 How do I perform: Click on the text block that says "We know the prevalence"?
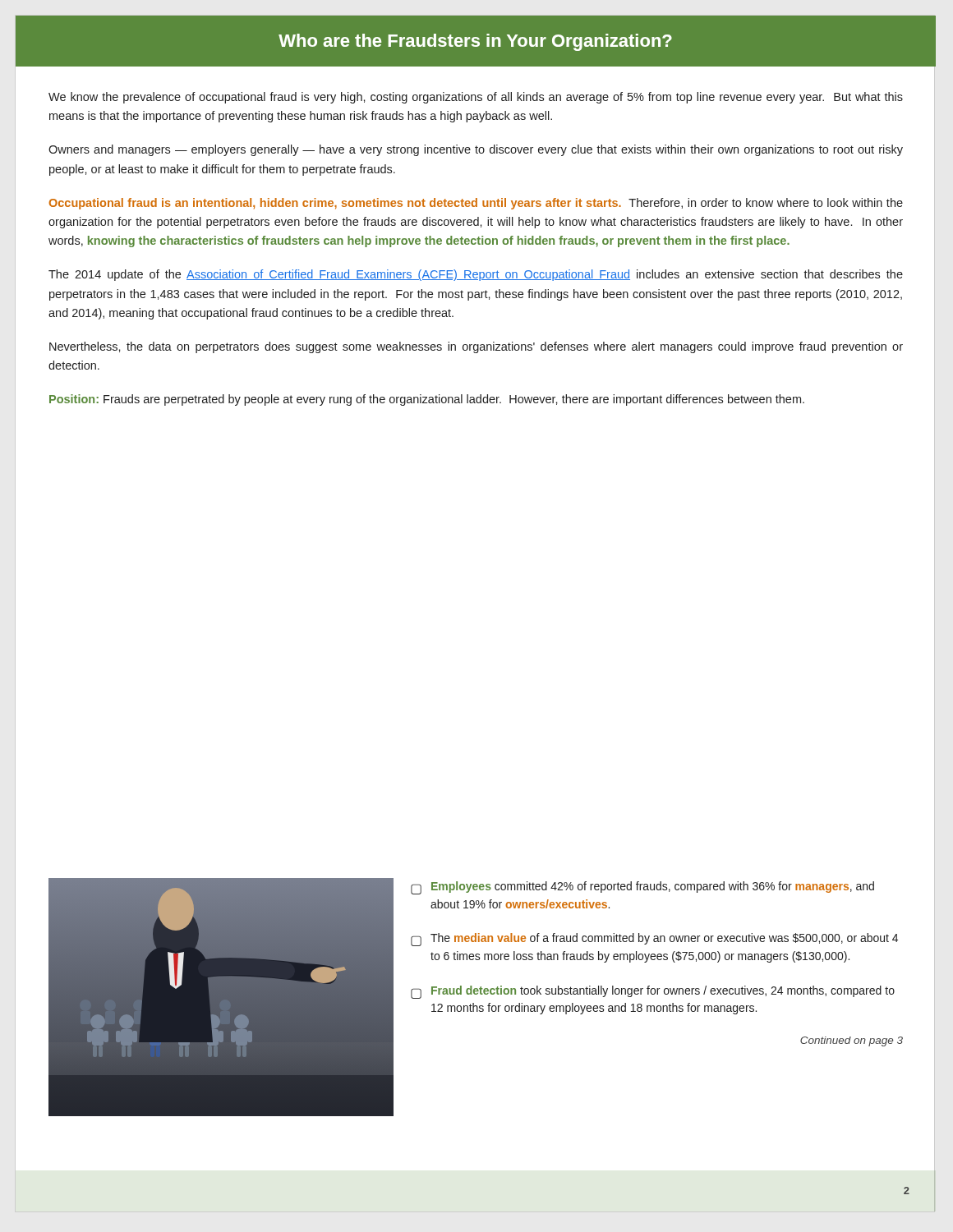[x=476, y=106]
